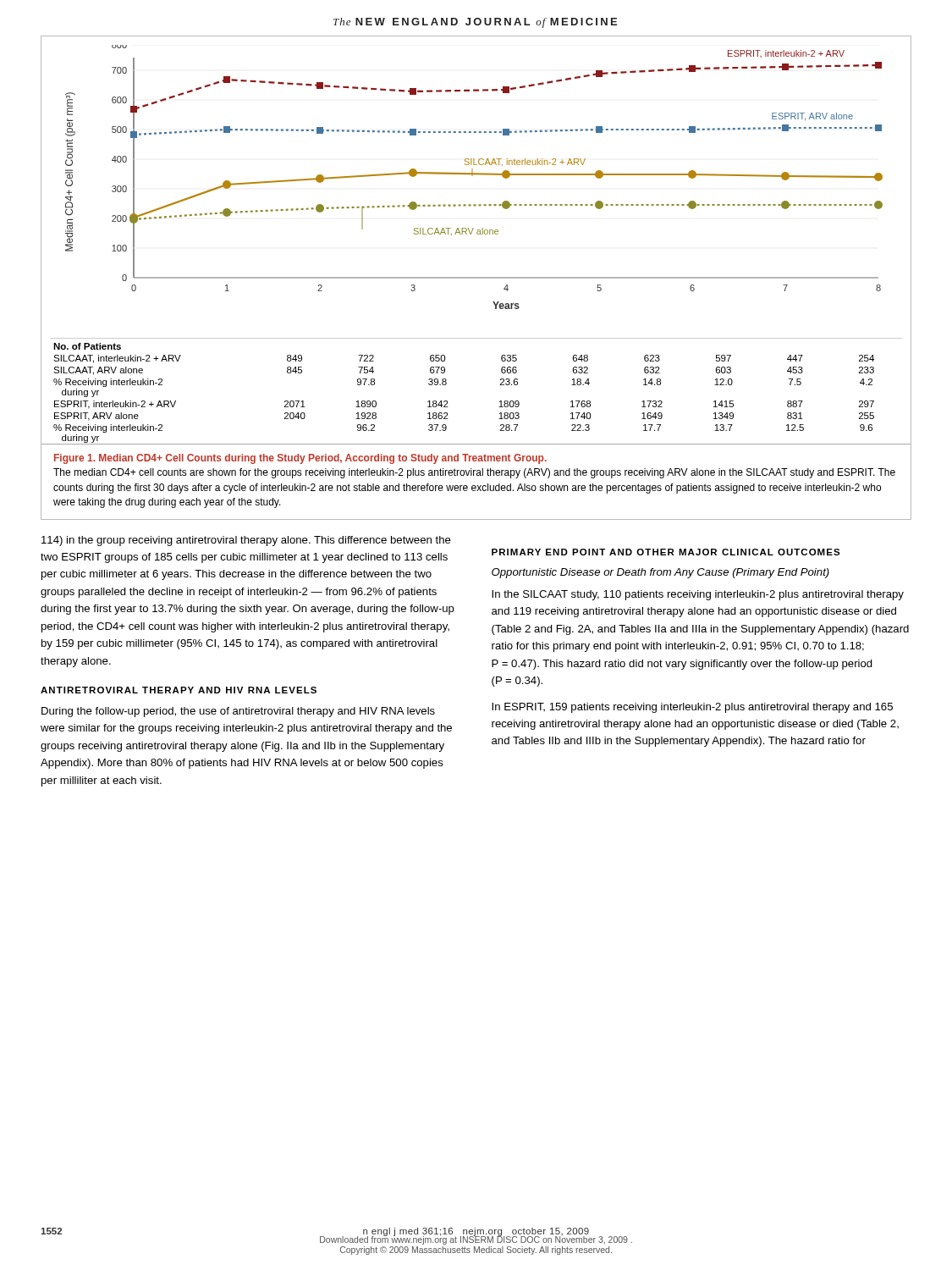Locate the table with the text "SILCAAT, ARV alone"
This screenshot has height=1270, width=952.
point(476,391)
